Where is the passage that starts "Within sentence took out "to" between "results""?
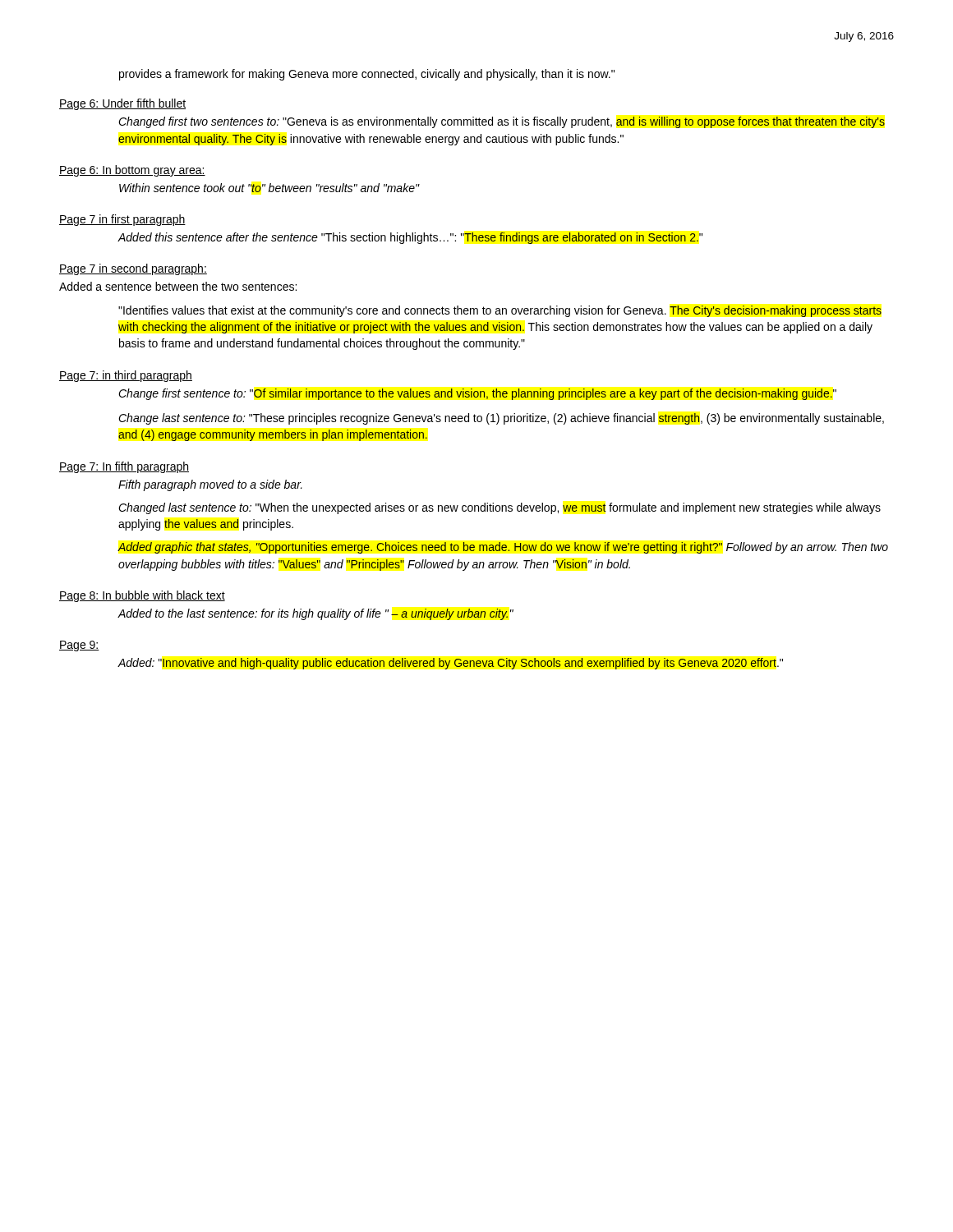 point(269,188)
